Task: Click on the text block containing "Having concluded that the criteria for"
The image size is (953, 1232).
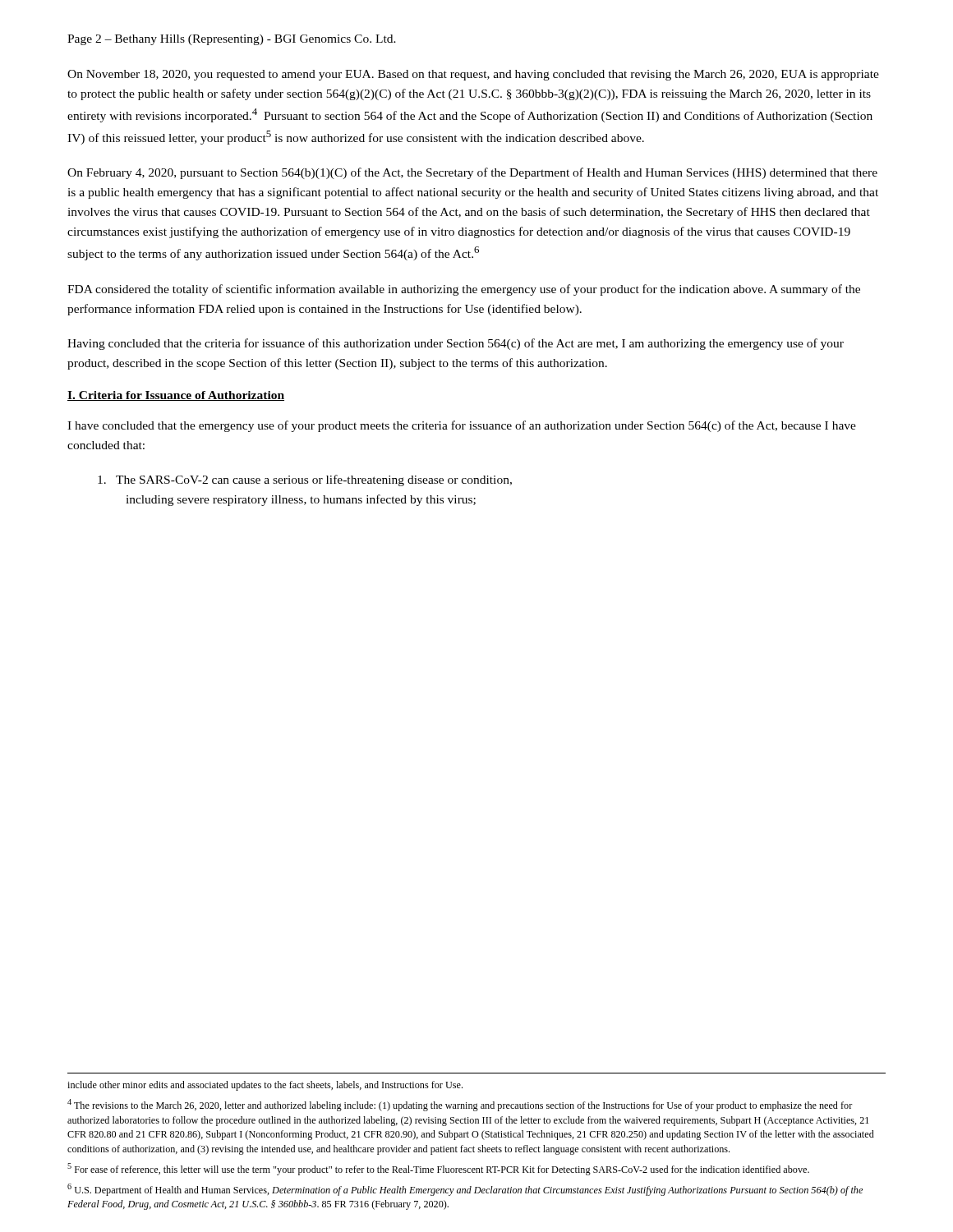Action: (x=476, y=353)
